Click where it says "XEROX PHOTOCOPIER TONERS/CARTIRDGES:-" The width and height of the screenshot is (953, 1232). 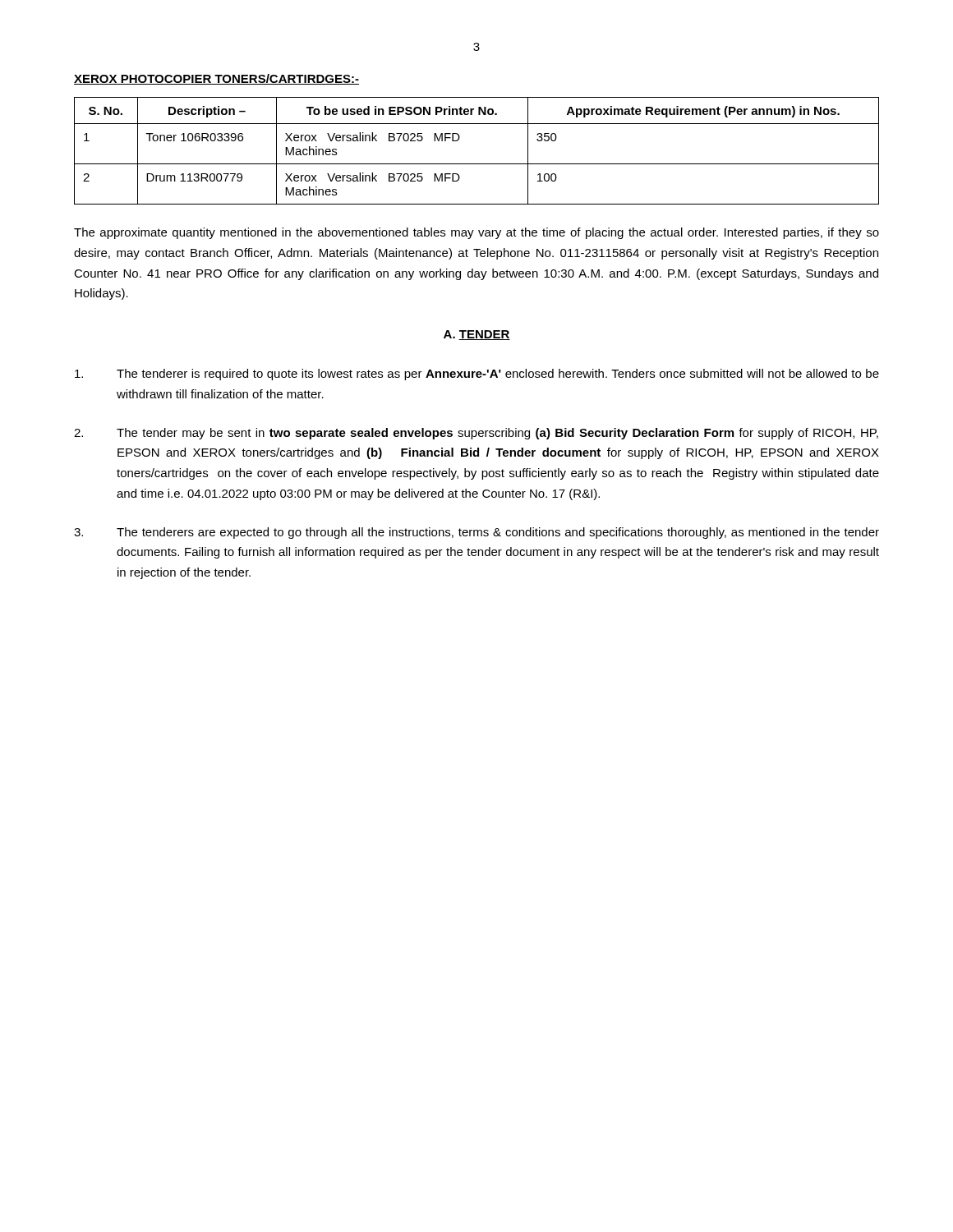[x=216, y=78]
